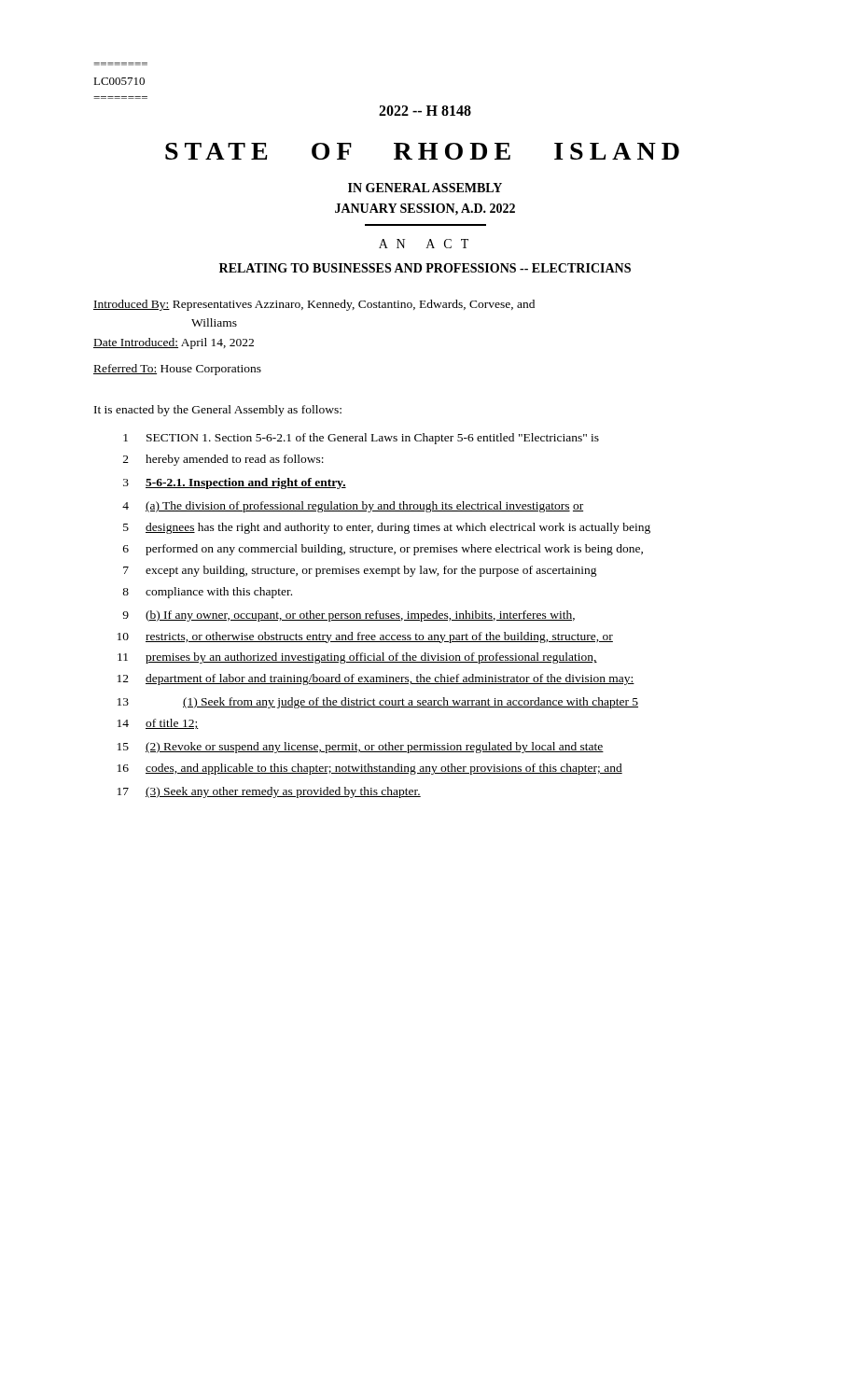Click on the passage starting "11 premises by an"

click(x=425, y=658)
